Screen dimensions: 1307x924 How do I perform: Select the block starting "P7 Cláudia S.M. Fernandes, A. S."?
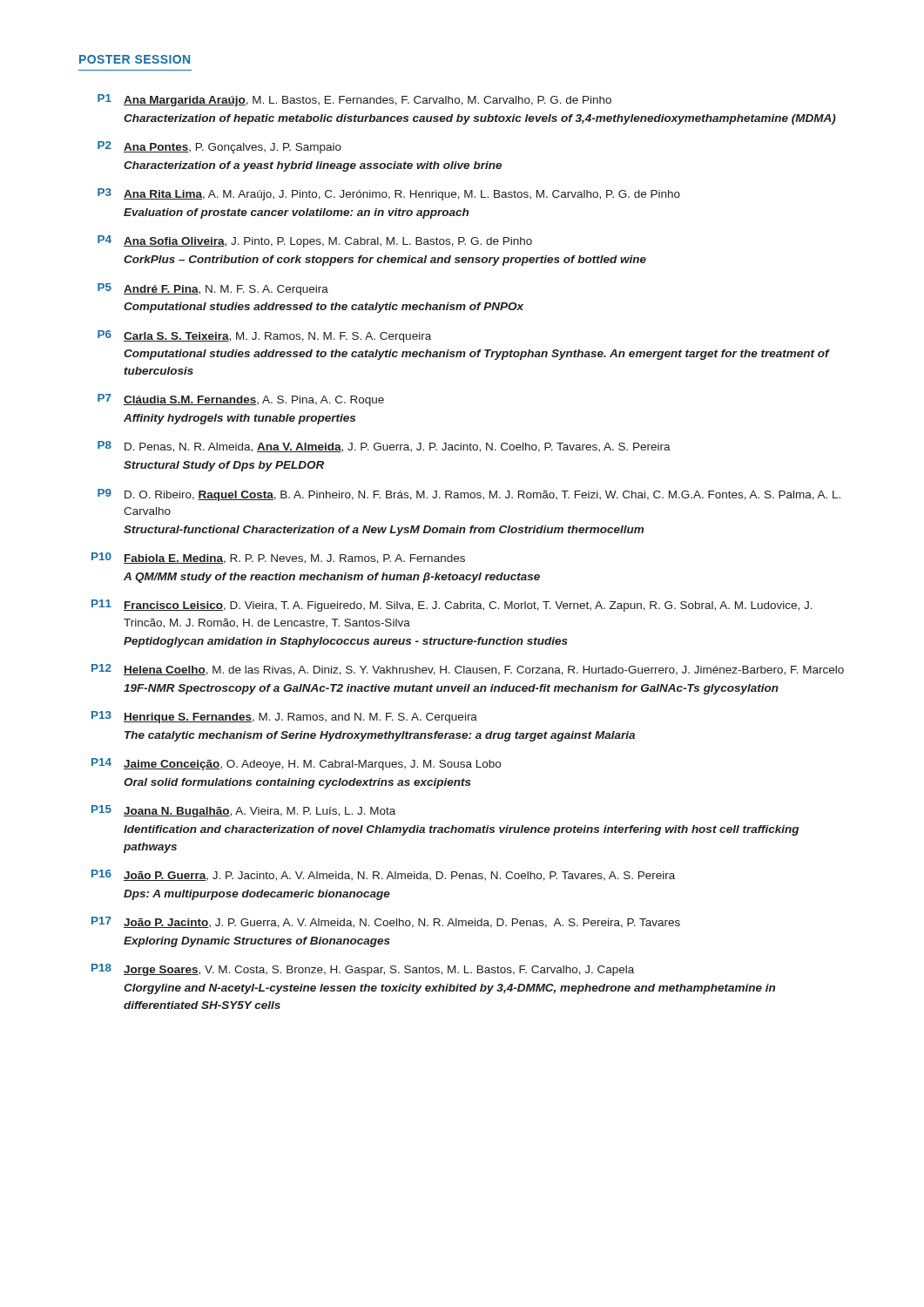(241, 400)
